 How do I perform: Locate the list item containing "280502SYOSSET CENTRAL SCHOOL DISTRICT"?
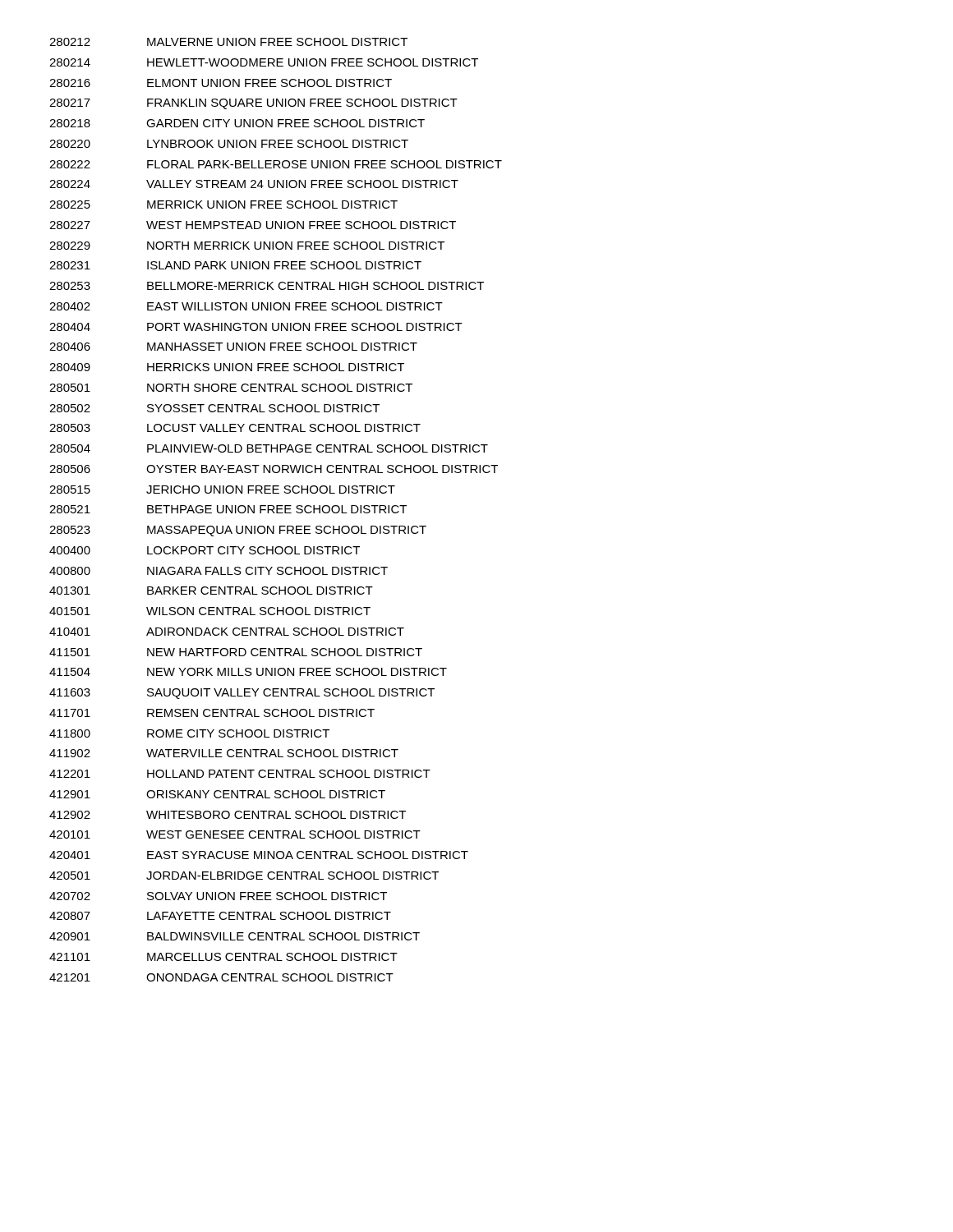(215, 408)
